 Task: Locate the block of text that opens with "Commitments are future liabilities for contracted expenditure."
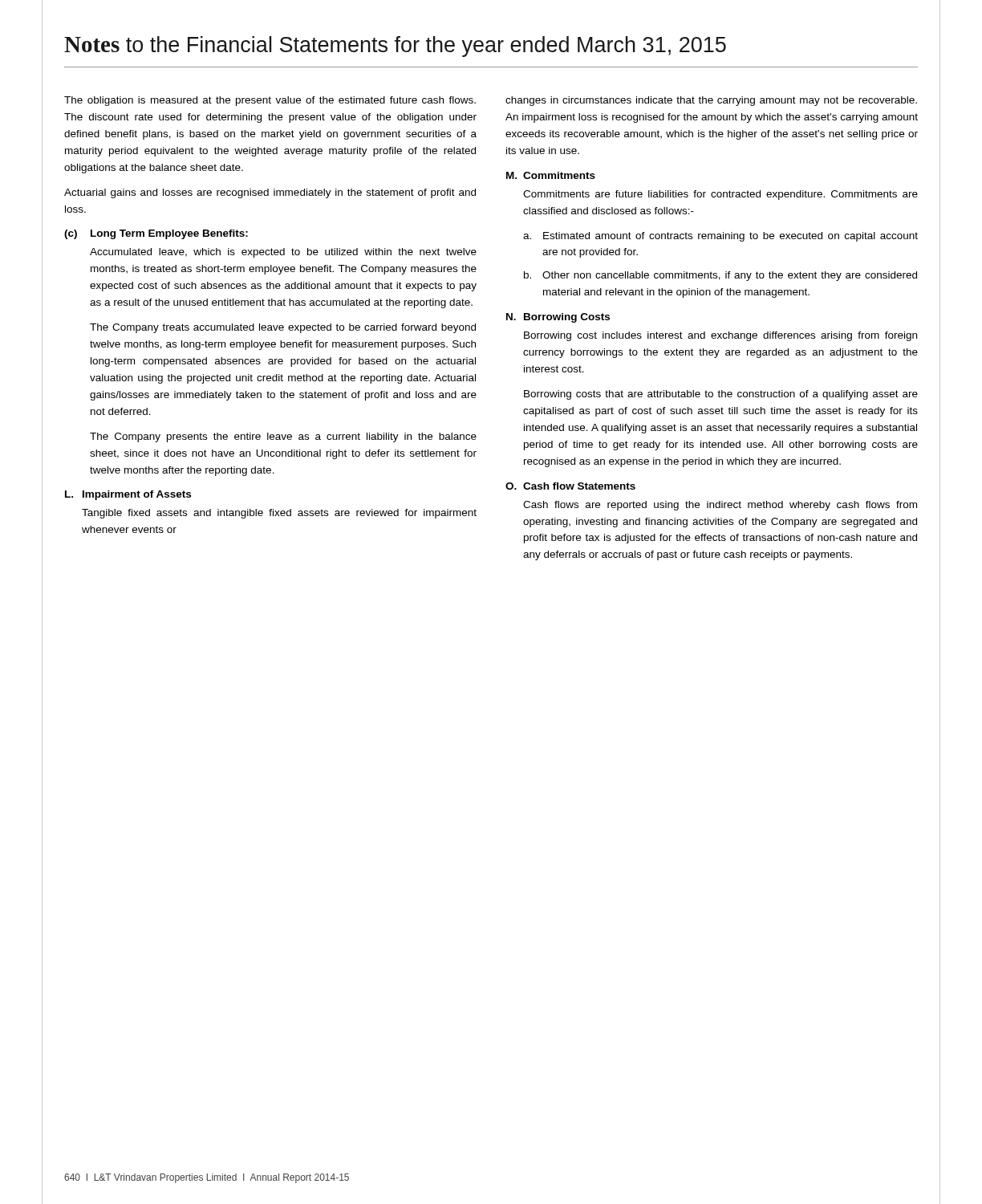[720, 203]
